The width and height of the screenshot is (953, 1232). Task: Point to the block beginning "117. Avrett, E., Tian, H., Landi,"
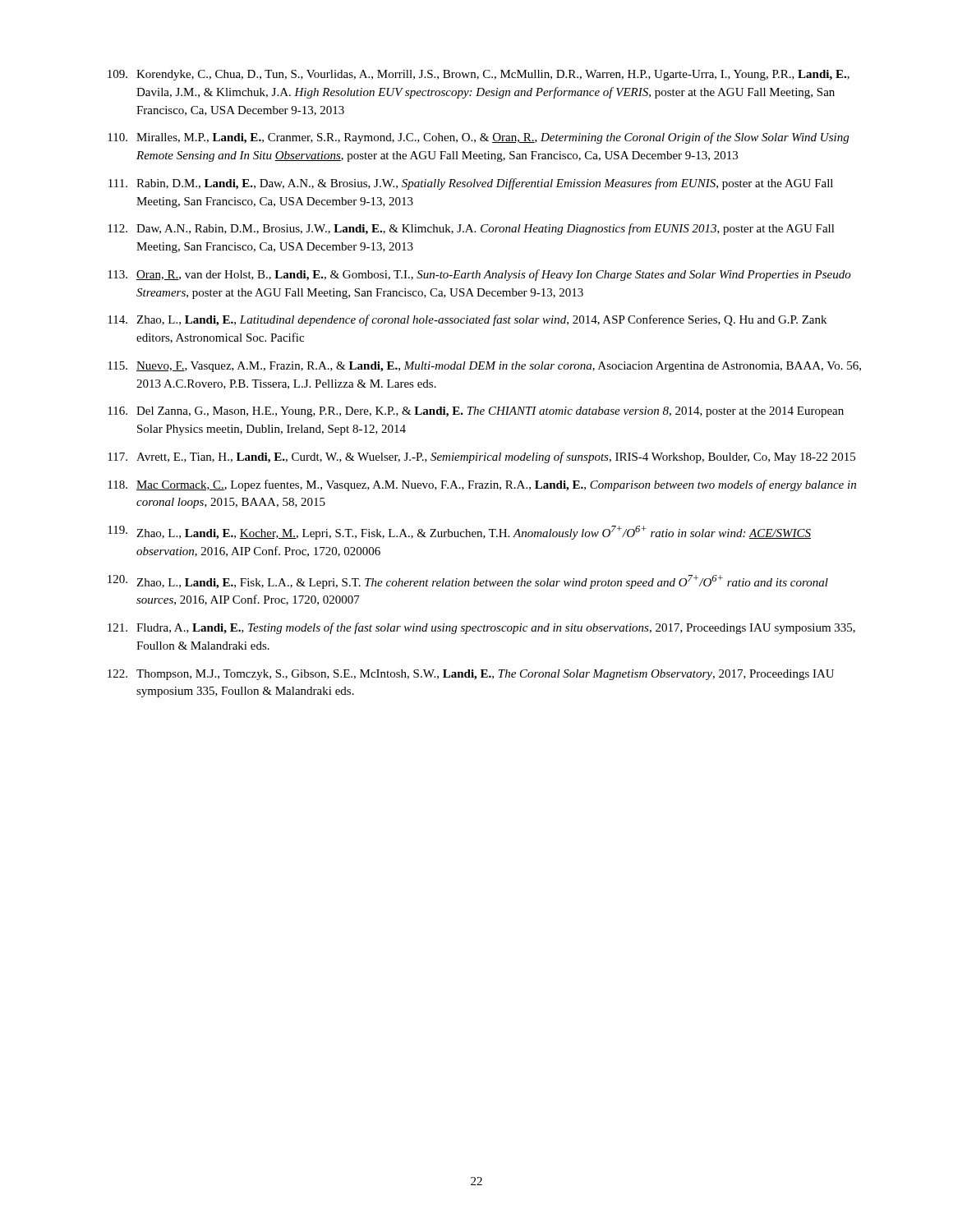tap(476, 457)
